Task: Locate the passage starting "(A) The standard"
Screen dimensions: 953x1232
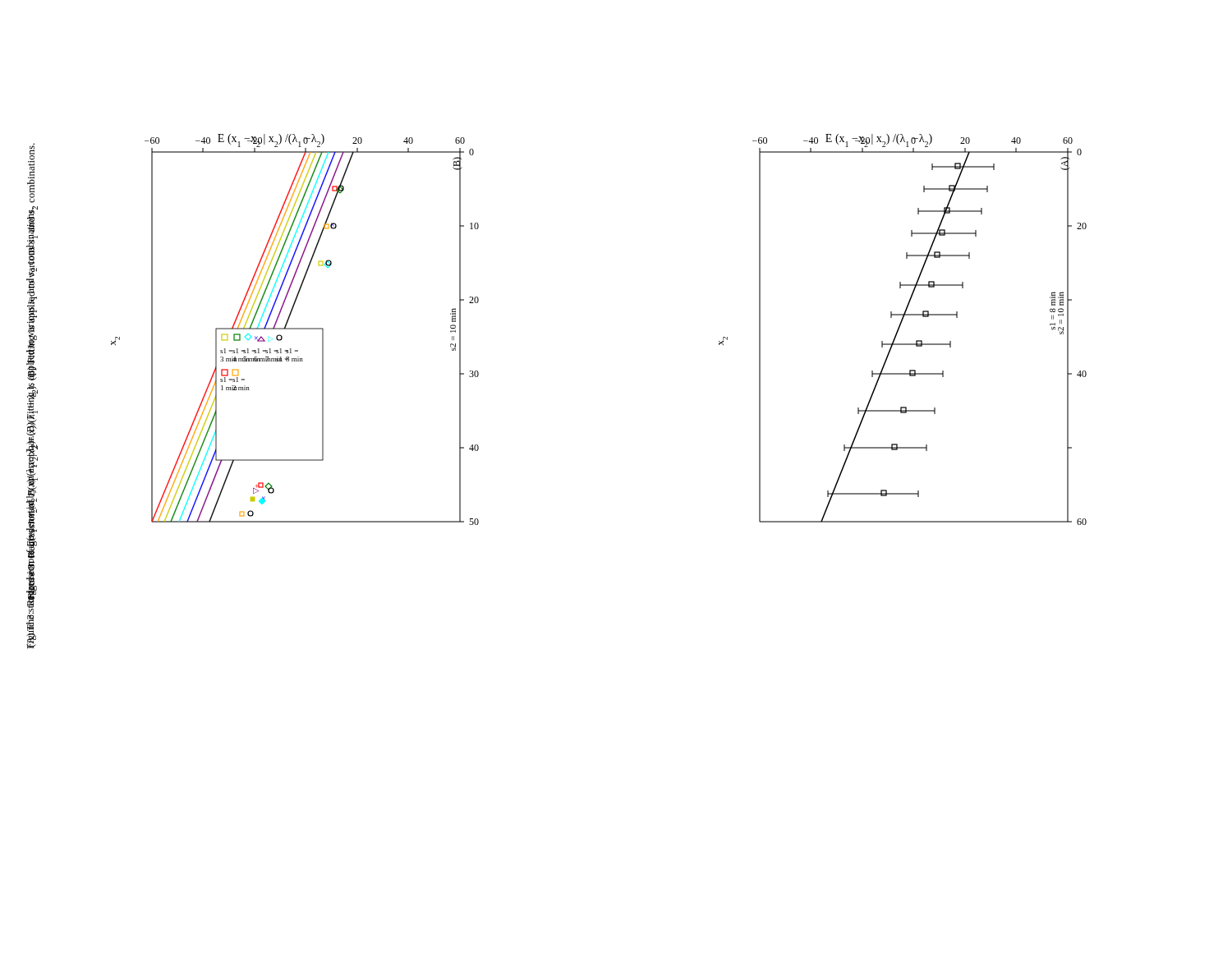Action: pyautogui.click(x=31, y=516)
